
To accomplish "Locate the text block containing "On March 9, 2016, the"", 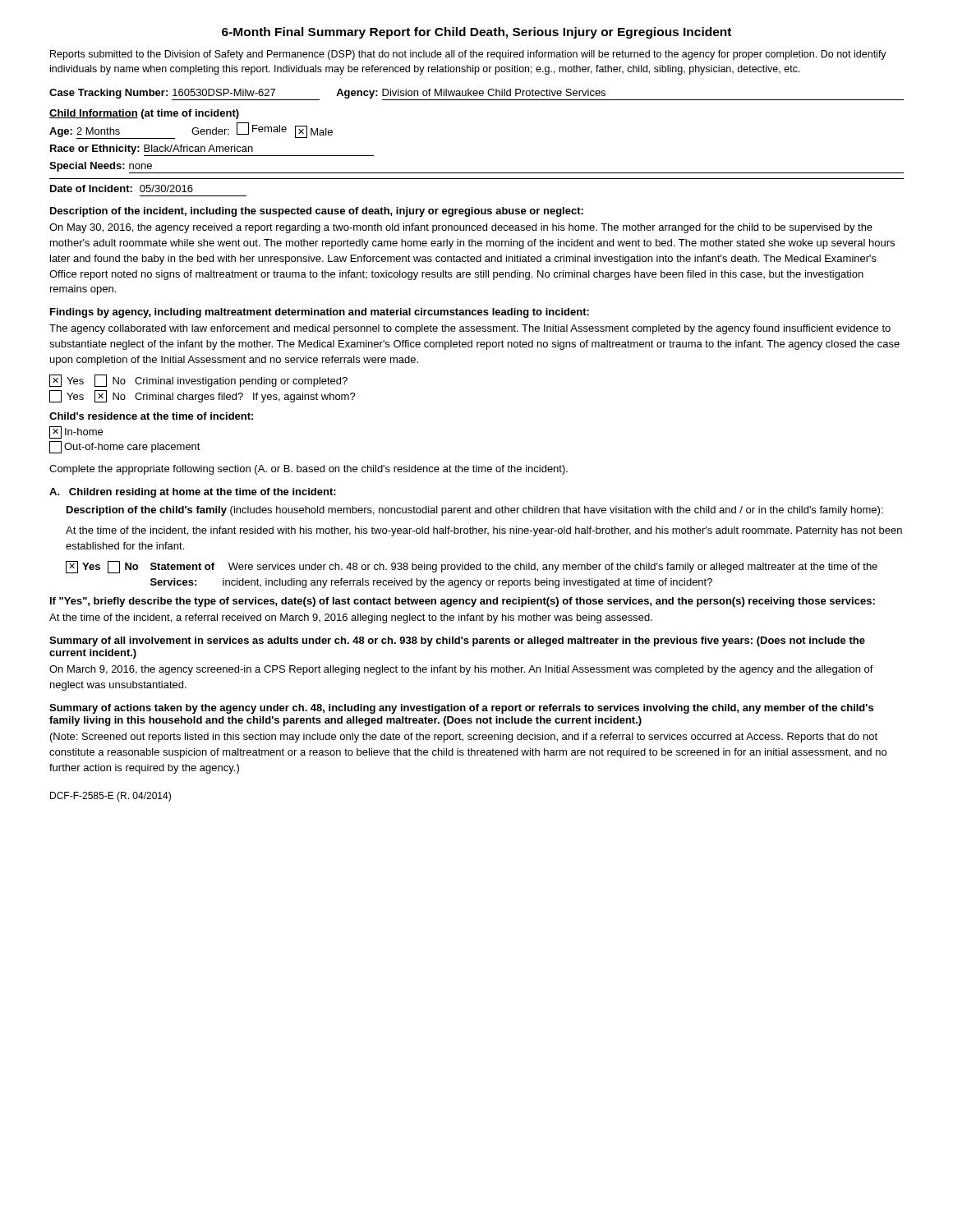I will 461,677.
